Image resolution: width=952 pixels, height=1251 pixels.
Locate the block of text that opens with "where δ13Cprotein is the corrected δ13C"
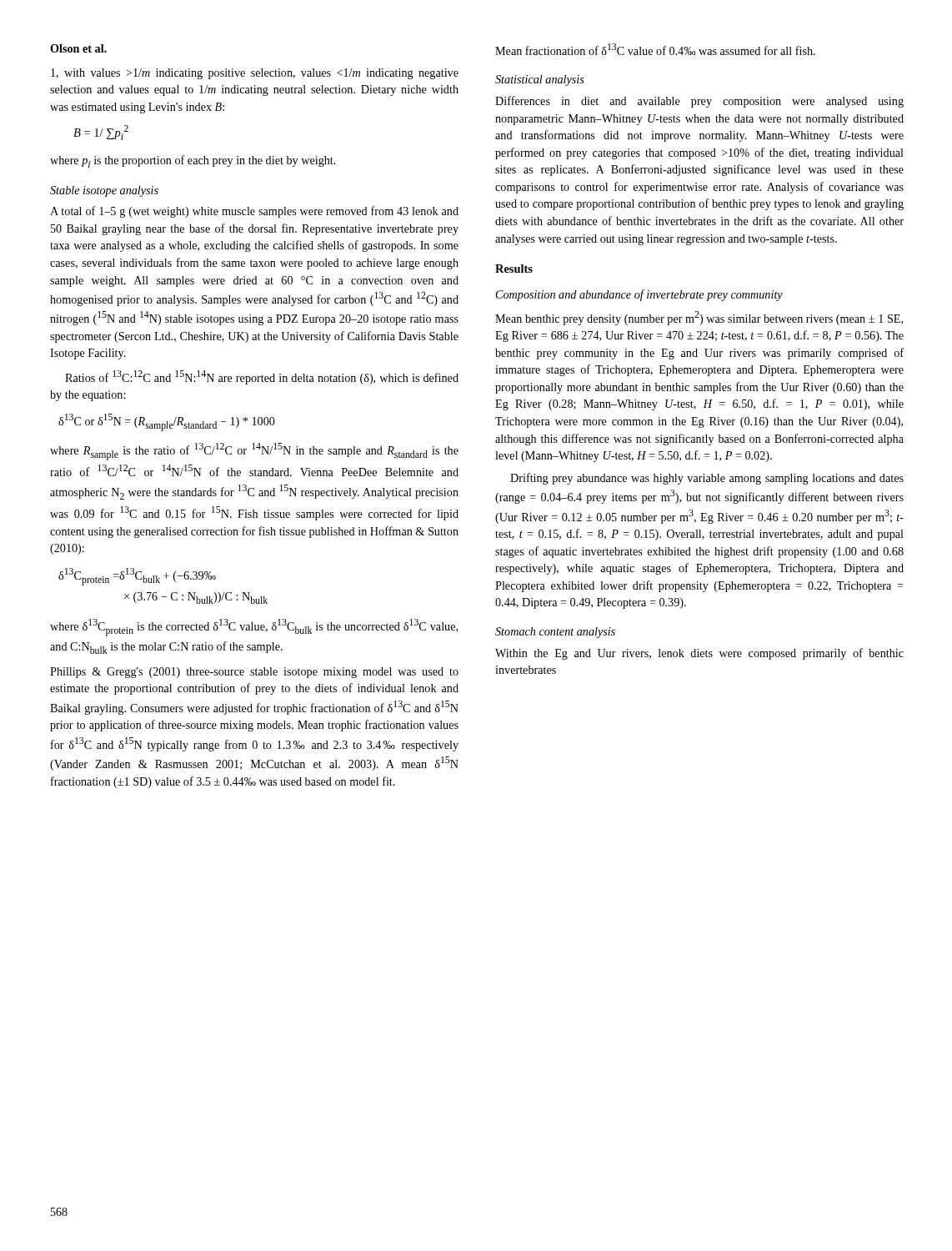254,703
